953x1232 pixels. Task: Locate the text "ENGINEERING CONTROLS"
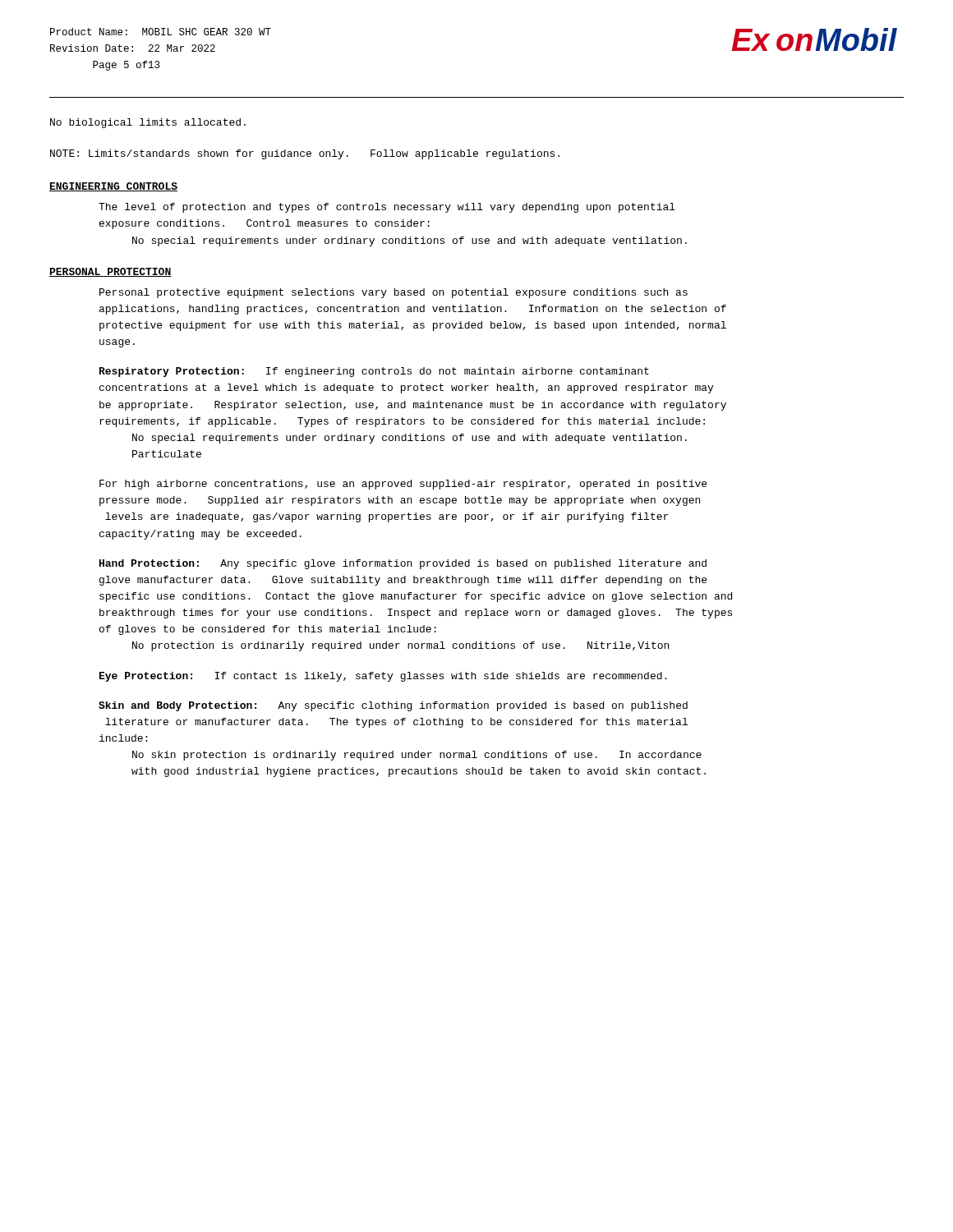click(113, 187)
